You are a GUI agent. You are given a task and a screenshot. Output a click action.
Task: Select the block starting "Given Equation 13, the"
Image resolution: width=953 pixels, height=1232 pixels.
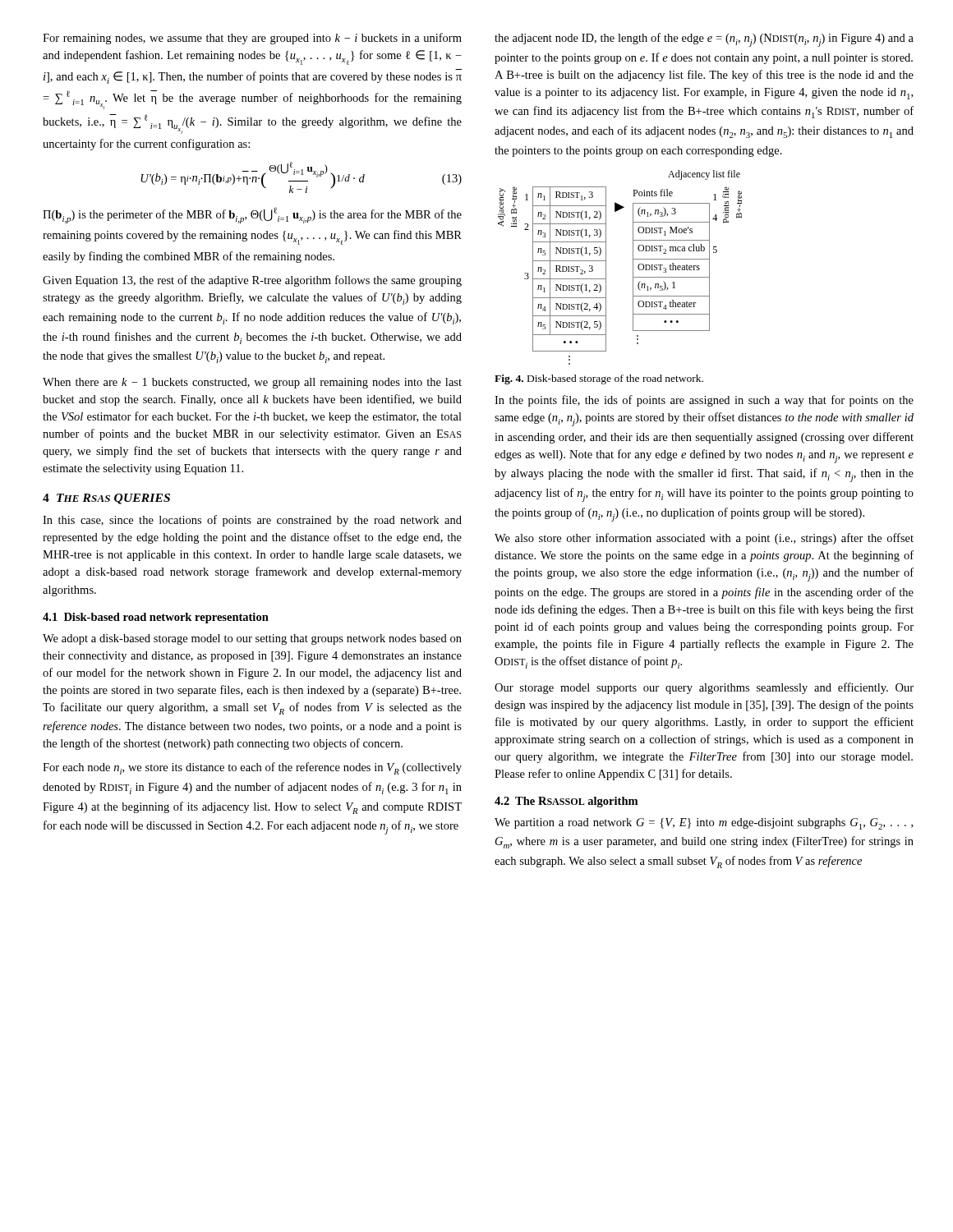coord(252,319)
